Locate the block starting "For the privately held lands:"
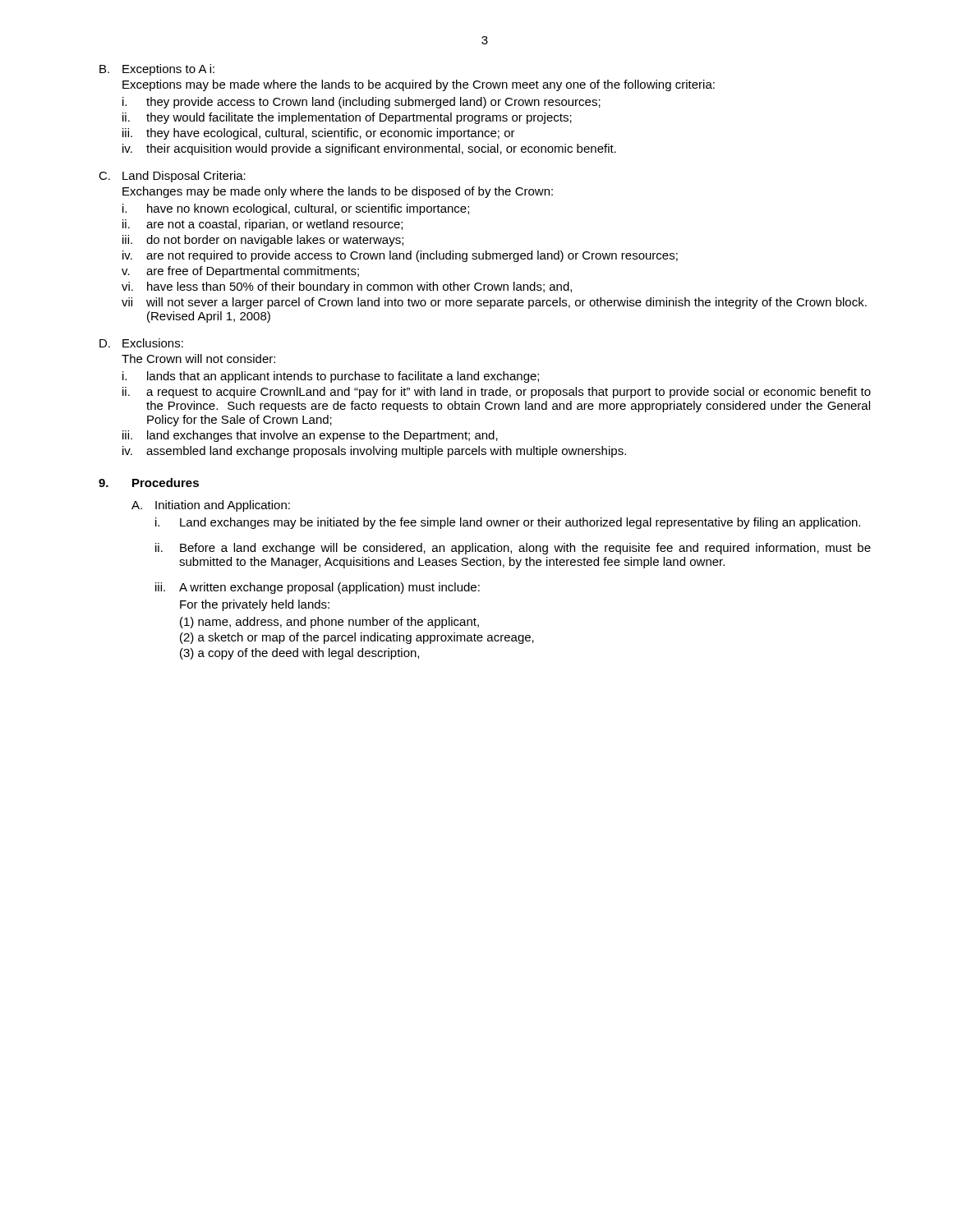 point(255,605)
